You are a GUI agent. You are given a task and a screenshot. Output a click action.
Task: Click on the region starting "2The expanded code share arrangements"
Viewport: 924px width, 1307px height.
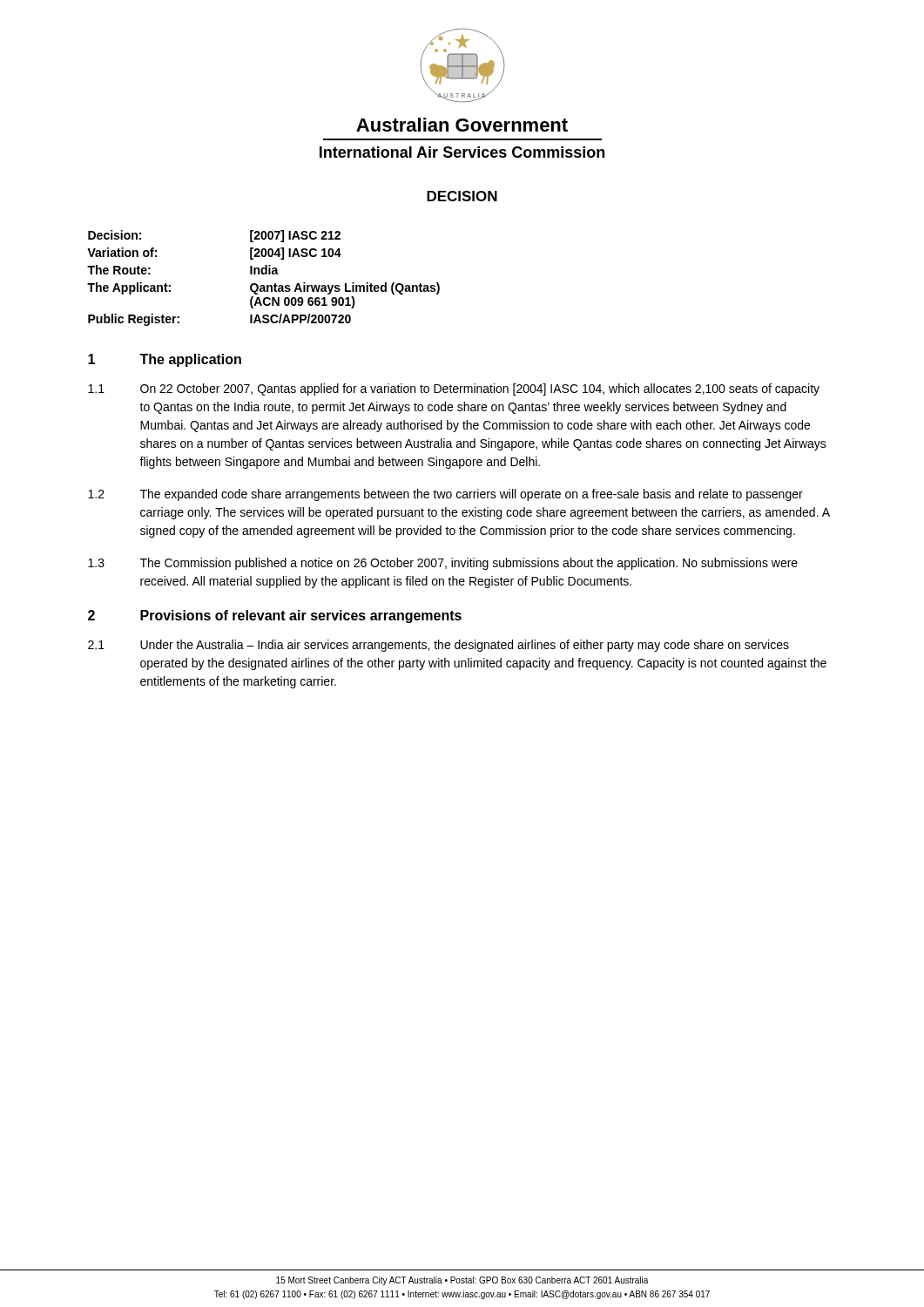pos(460,513)
